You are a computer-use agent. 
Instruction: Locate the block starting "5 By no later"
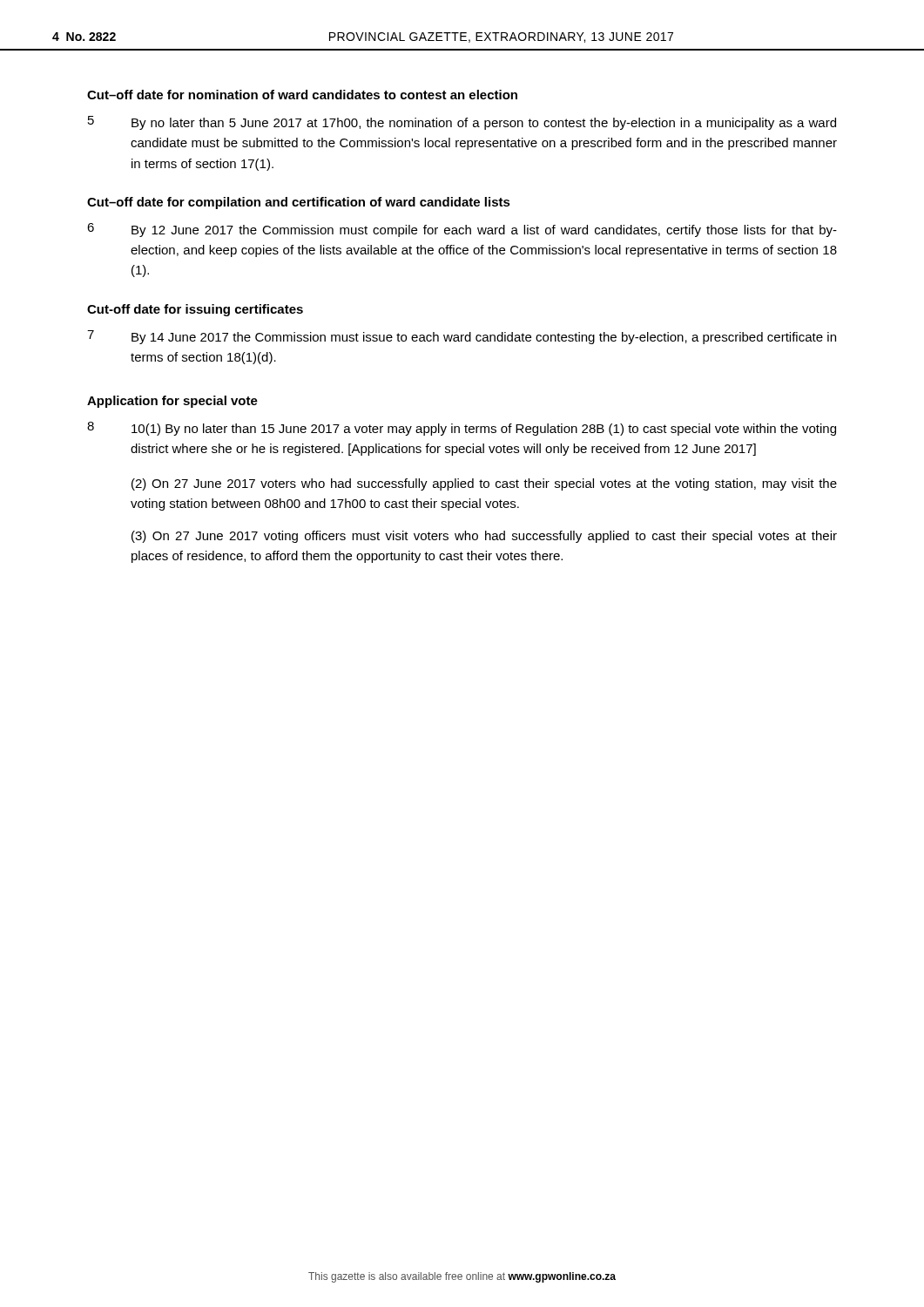(462, 143)
